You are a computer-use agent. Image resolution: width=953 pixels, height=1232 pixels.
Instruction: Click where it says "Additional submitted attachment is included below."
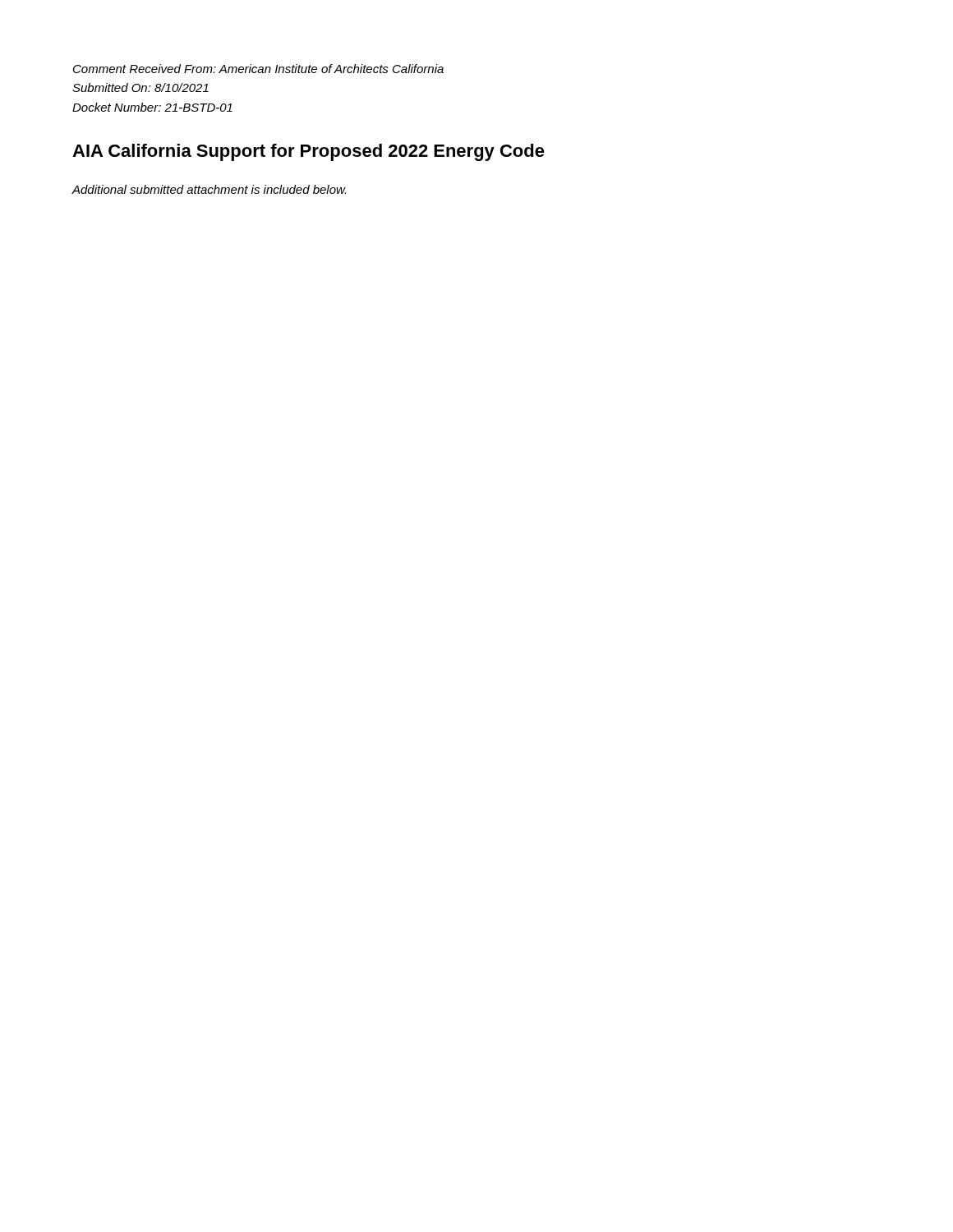click(x=210, y=190)
